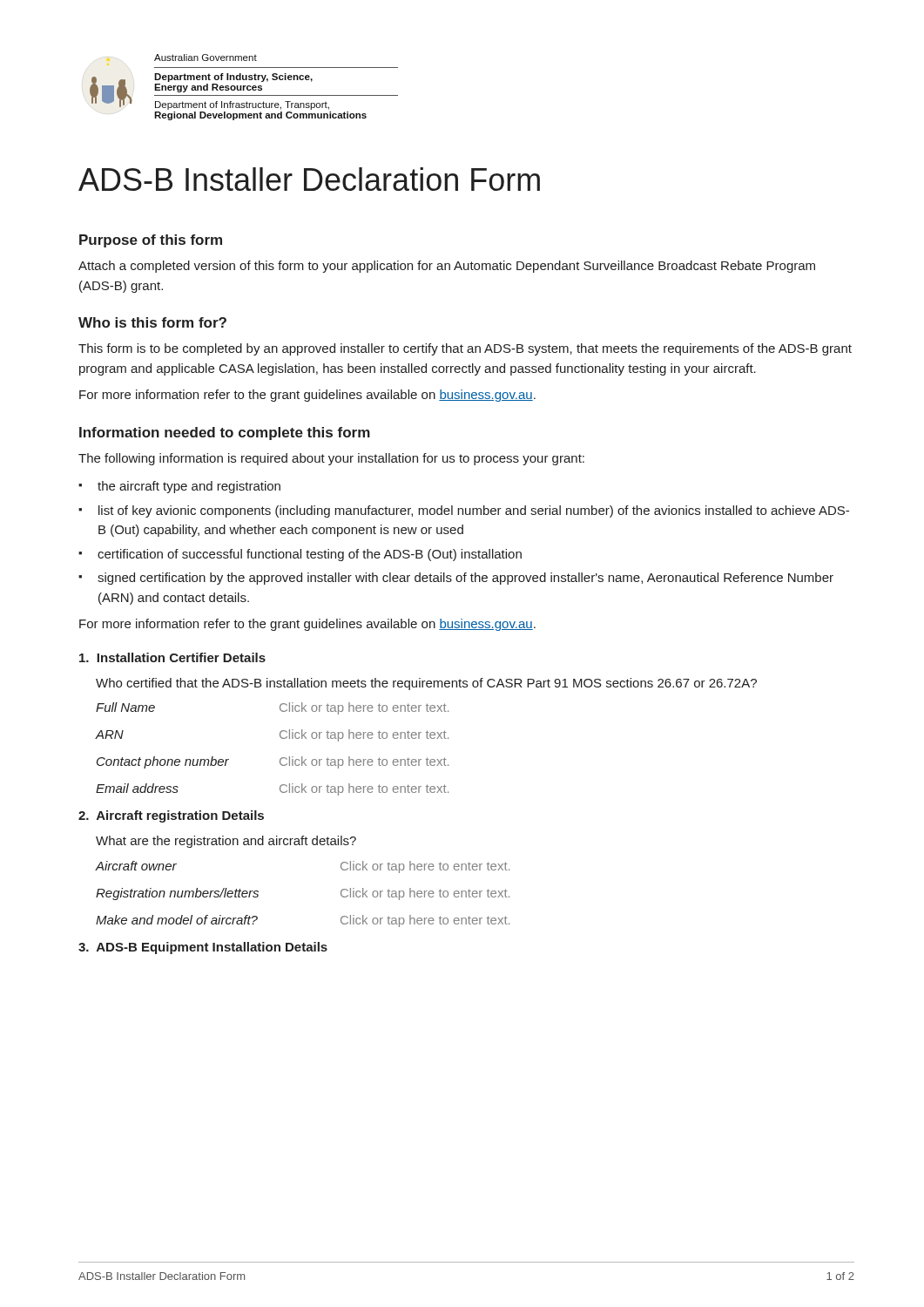Point to the block beginning "Aircraft owner Click or"
This screenshot has width=924, height=1307.
(x=135, y=867)
